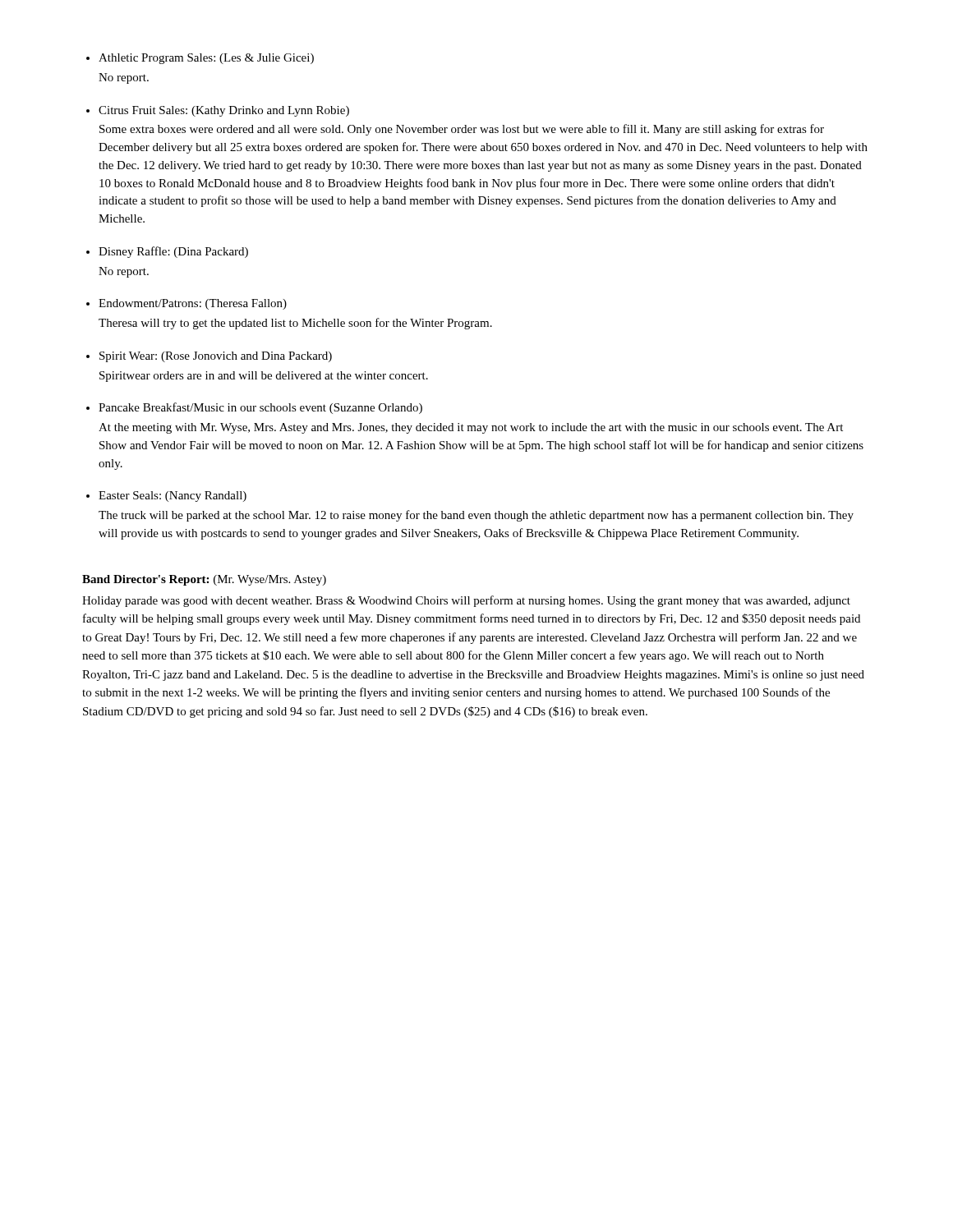
Task: Find the block on this page that starts "Endowment/Patrons: (Theresa Fallon)"
Action: (x=485, y=314)
